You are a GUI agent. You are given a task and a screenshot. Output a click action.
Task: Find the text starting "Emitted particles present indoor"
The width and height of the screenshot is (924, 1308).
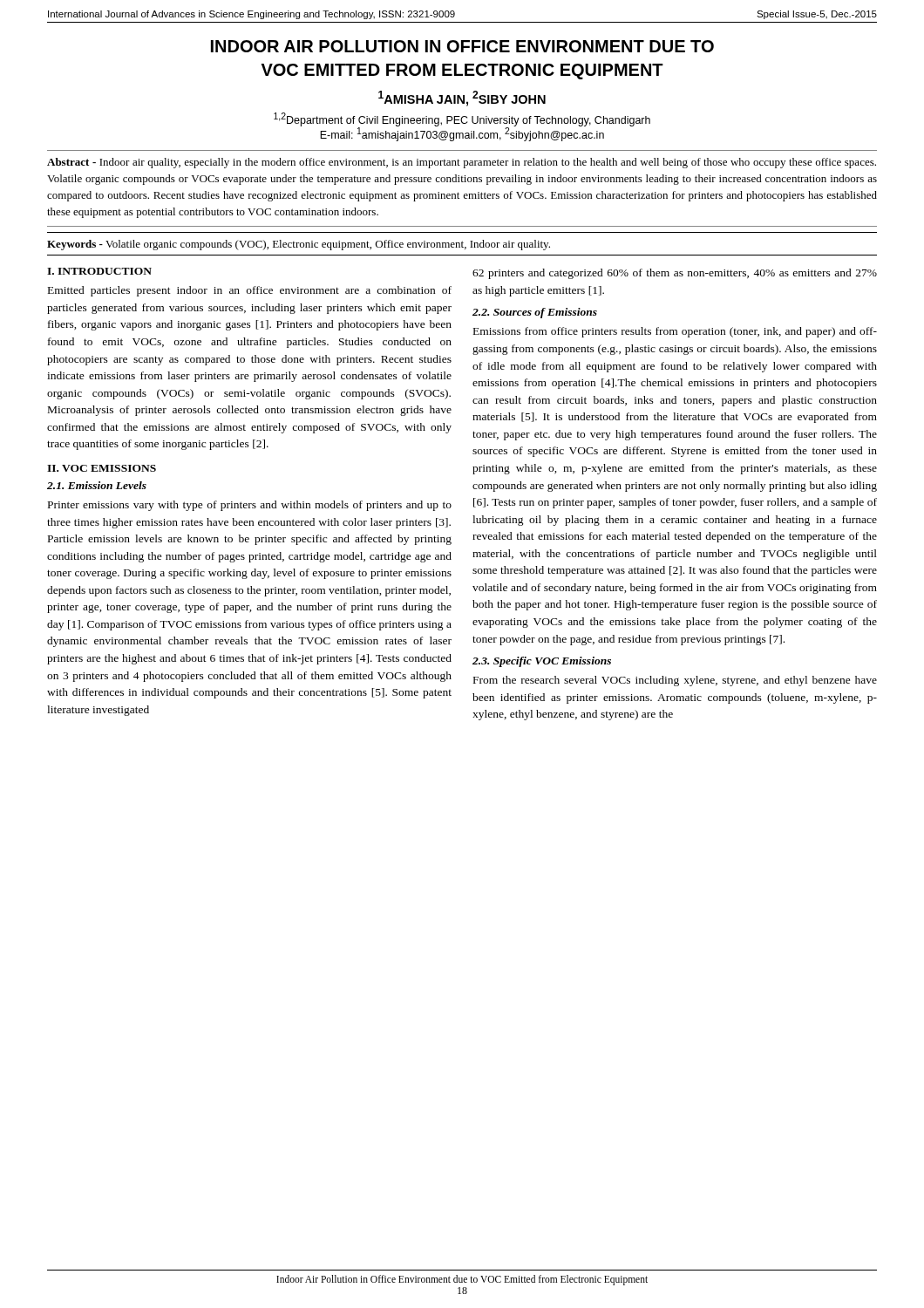click(249, 367)
